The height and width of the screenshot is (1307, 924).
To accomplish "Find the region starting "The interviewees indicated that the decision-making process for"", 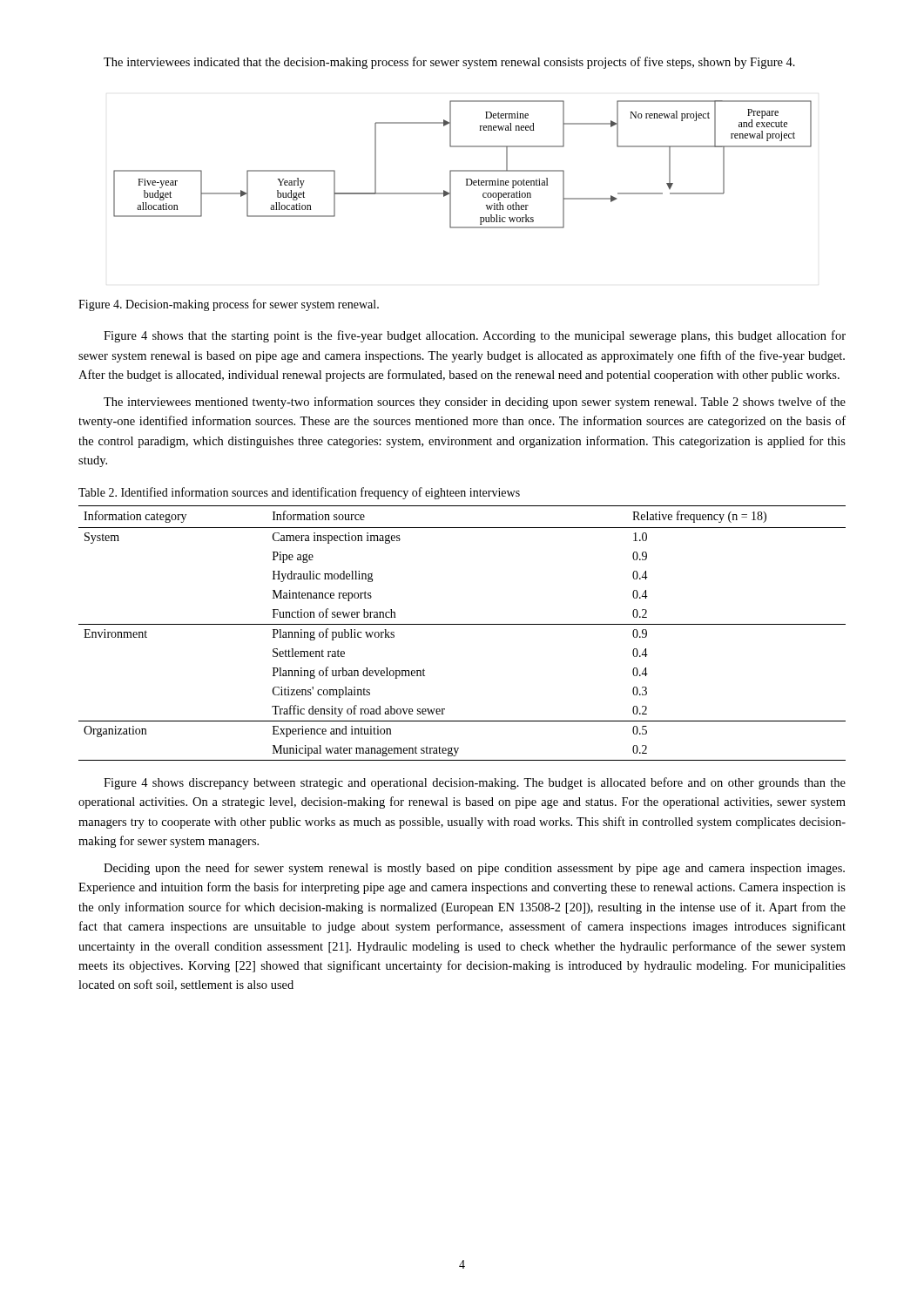I will [x=462, y=62].
